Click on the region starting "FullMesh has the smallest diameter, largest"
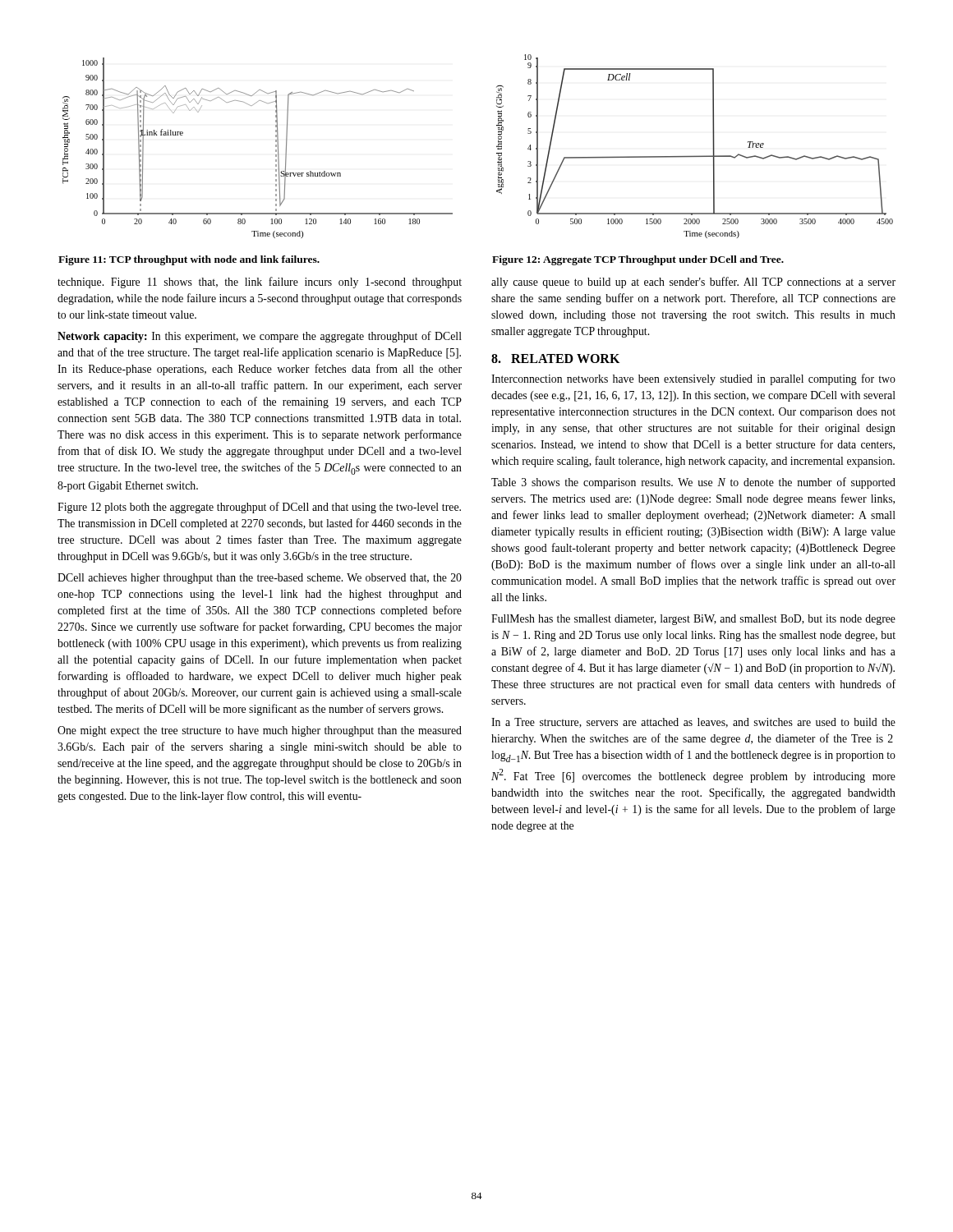This screenshot has height=1232, width=953. 693,660
